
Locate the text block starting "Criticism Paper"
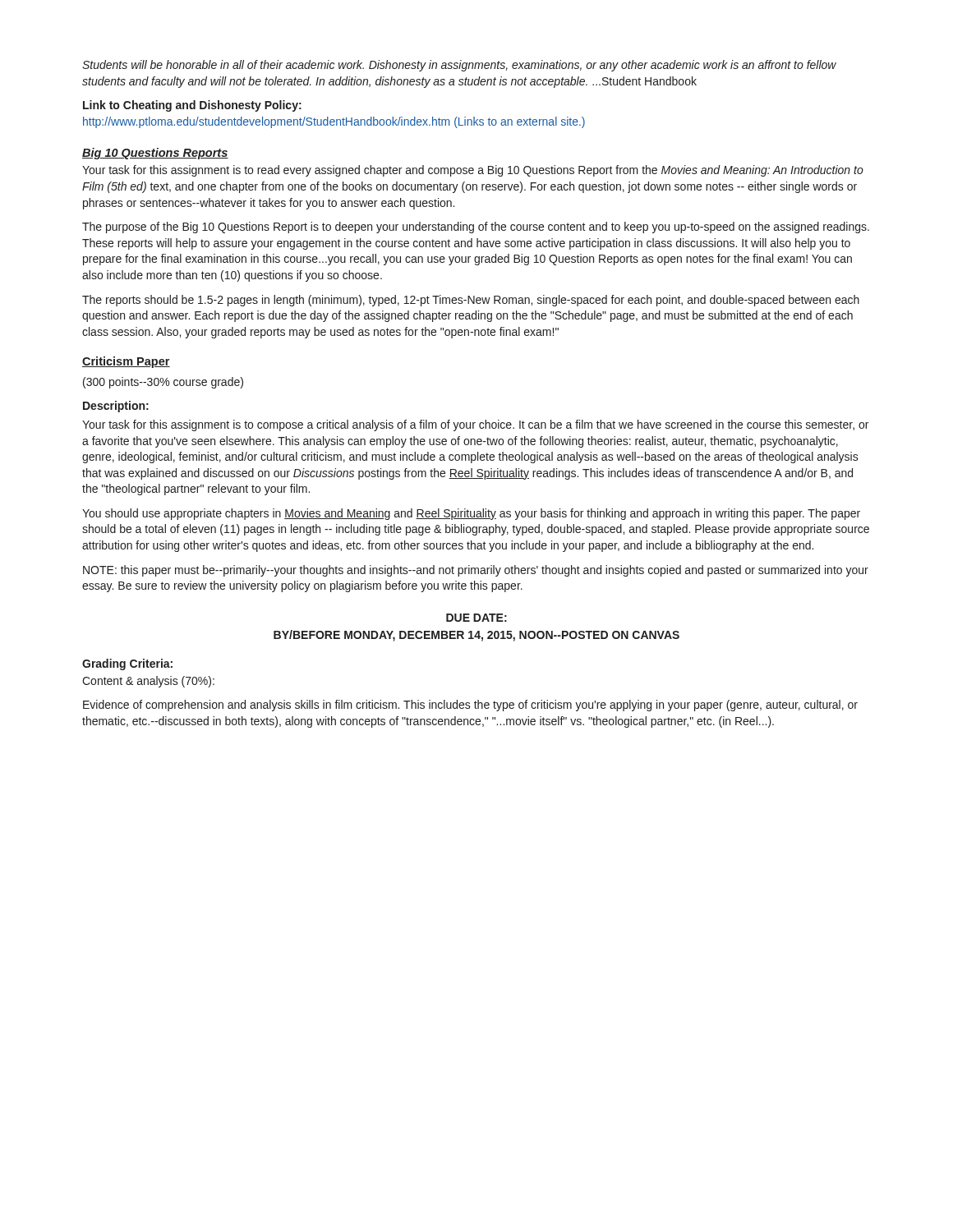coord(126,362)
